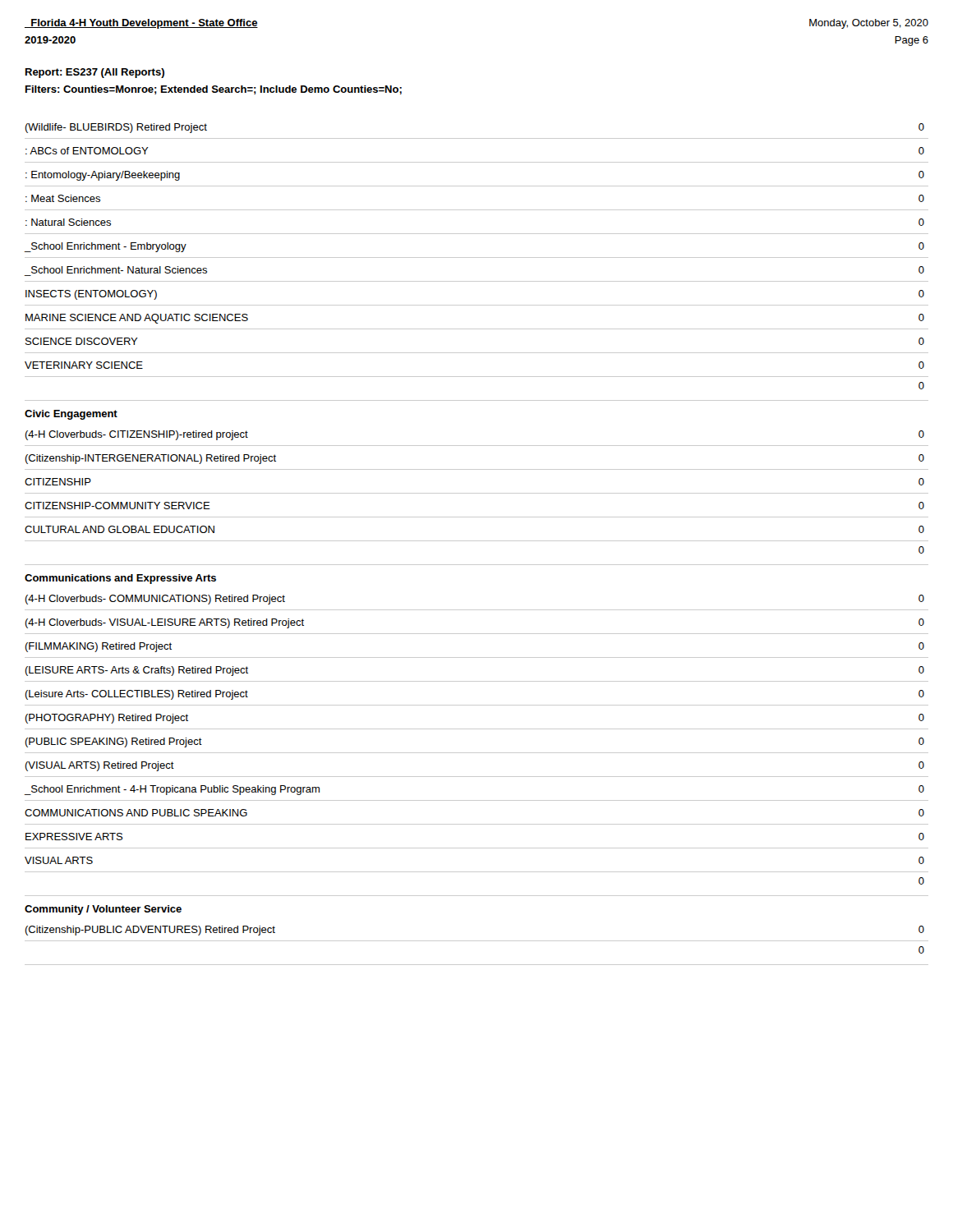The width and height of the screenshot is (953, 1232).
Task: Find "(4-H Cloverbuds- COMMUNICATIONS) Retired Project 0" on this page
Action: coord(476,598)
